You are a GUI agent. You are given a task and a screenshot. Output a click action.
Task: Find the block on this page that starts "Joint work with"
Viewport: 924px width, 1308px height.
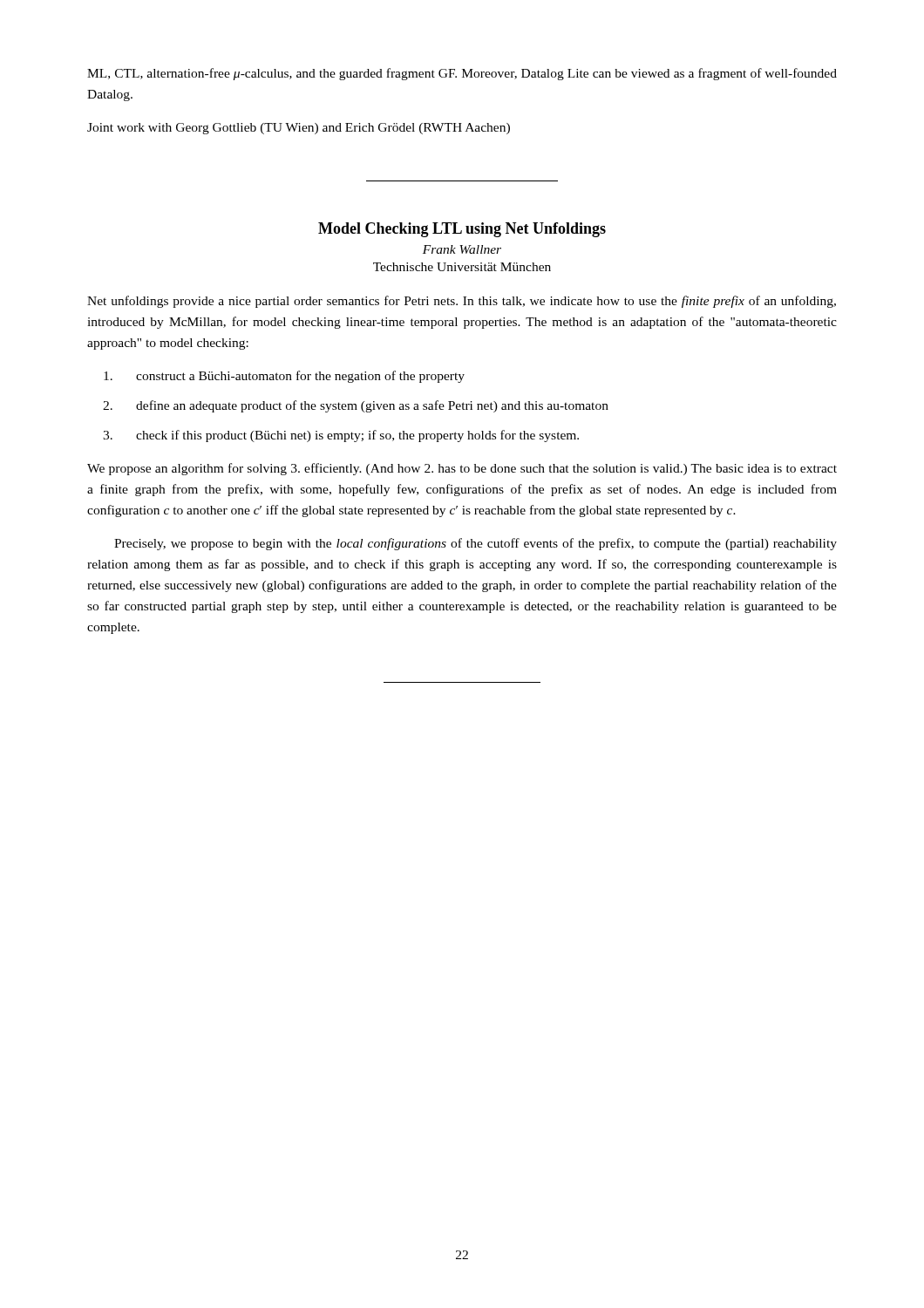[x=299, y=127]
